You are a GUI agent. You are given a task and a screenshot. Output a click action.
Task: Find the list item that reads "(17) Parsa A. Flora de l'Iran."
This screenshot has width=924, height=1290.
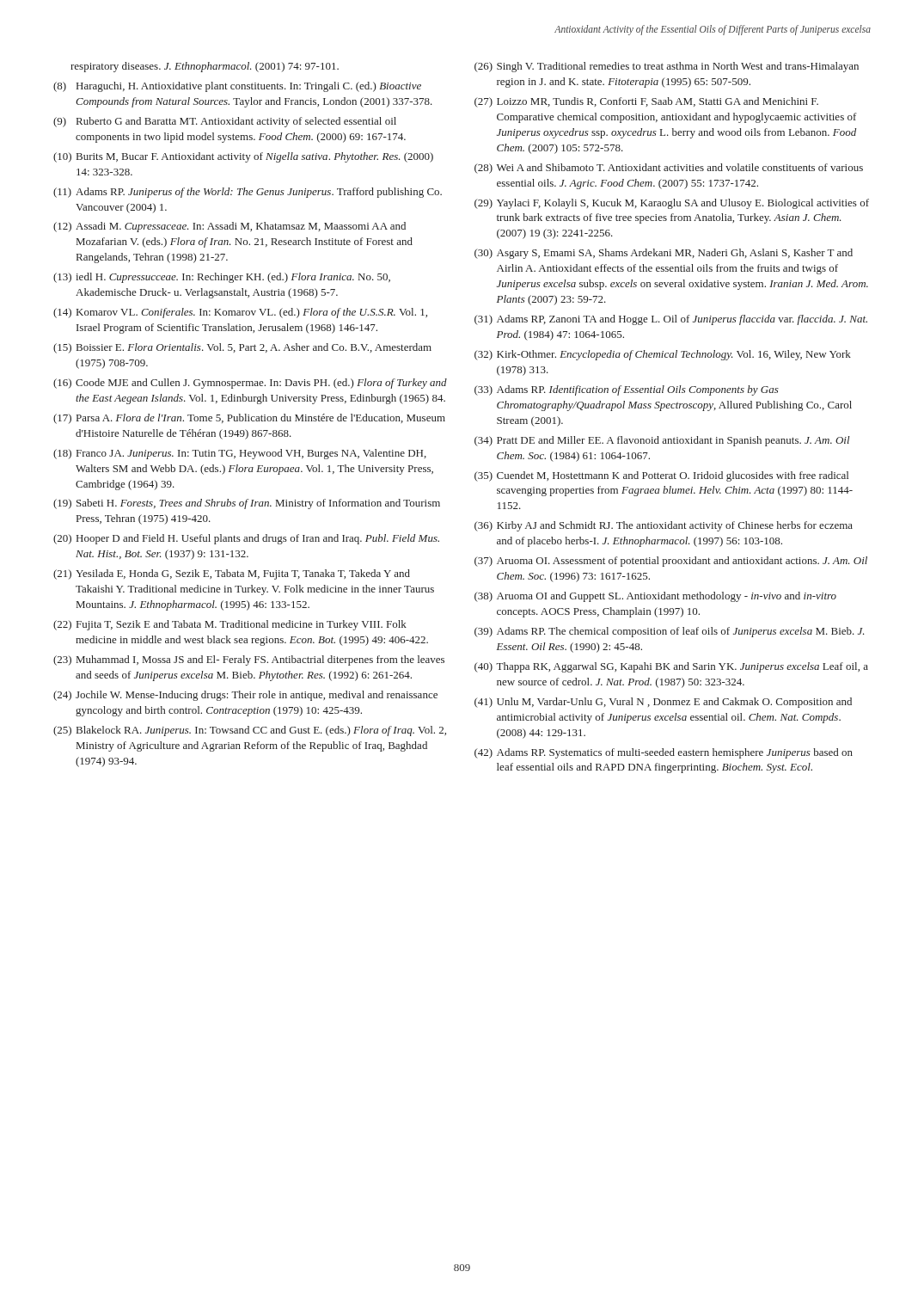point(252,425)
